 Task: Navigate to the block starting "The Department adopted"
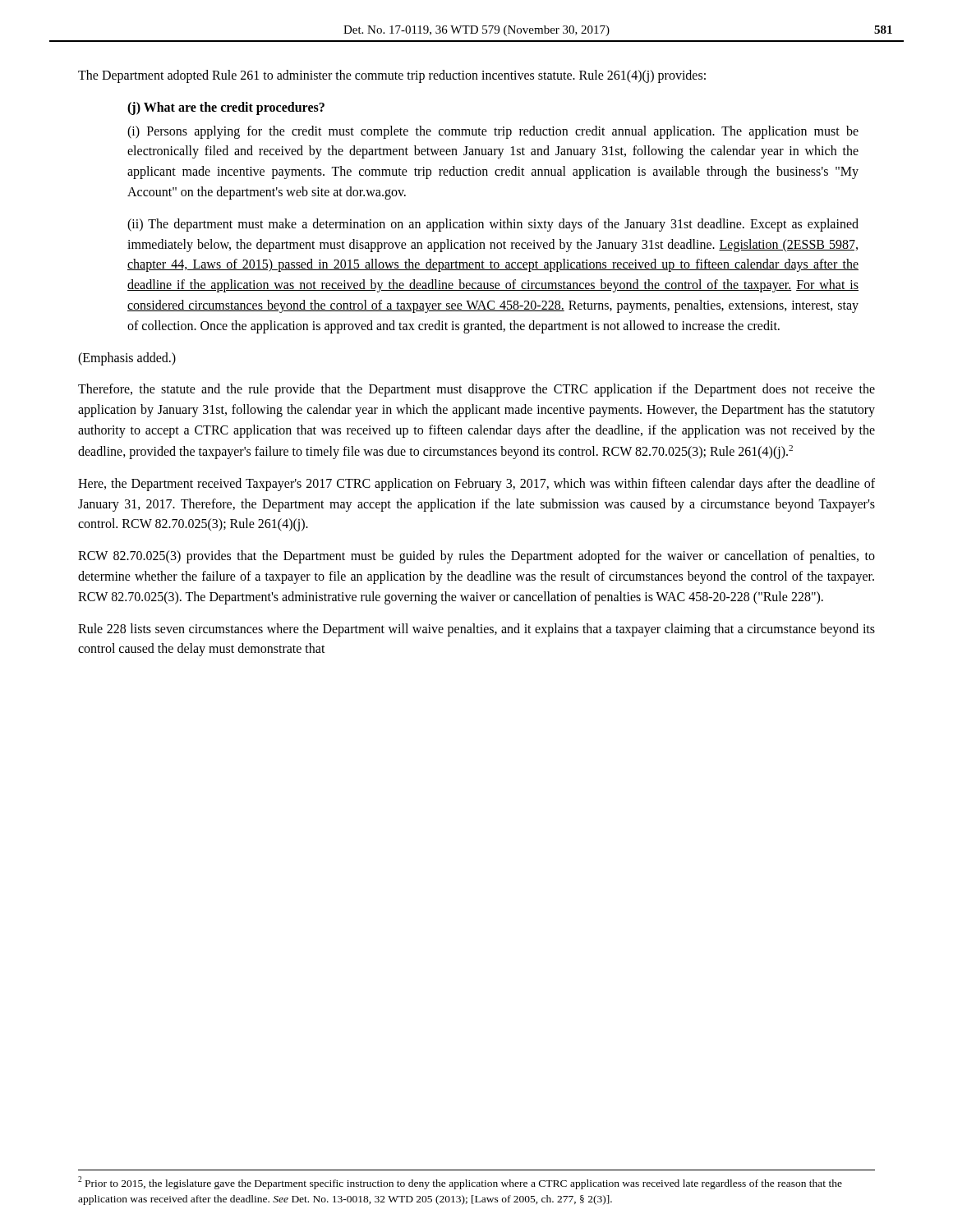coord(392,75)
